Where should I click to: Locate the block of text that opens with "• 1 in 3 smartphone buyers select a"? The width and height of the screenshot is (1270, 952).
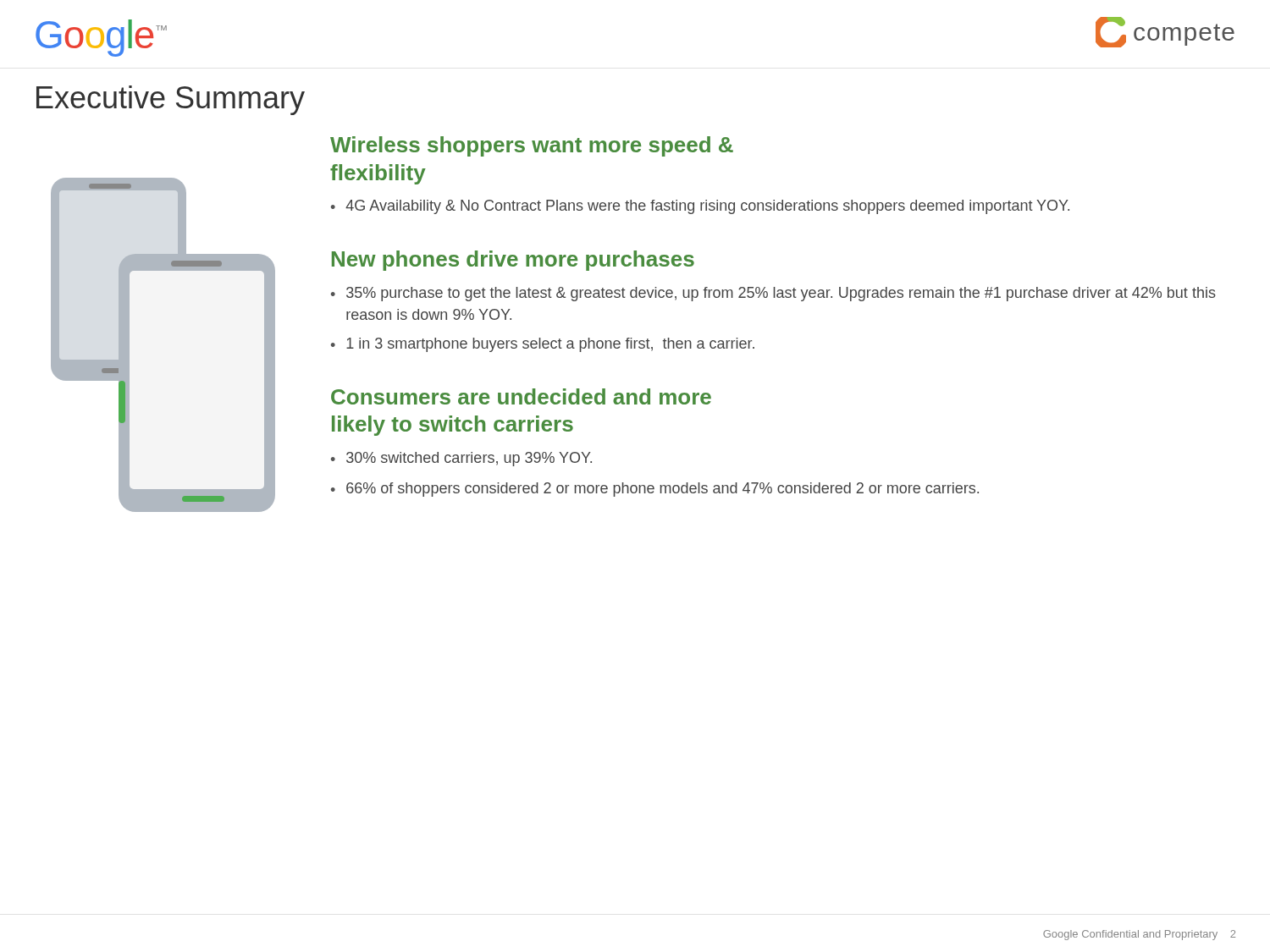(x=543, y=345)
